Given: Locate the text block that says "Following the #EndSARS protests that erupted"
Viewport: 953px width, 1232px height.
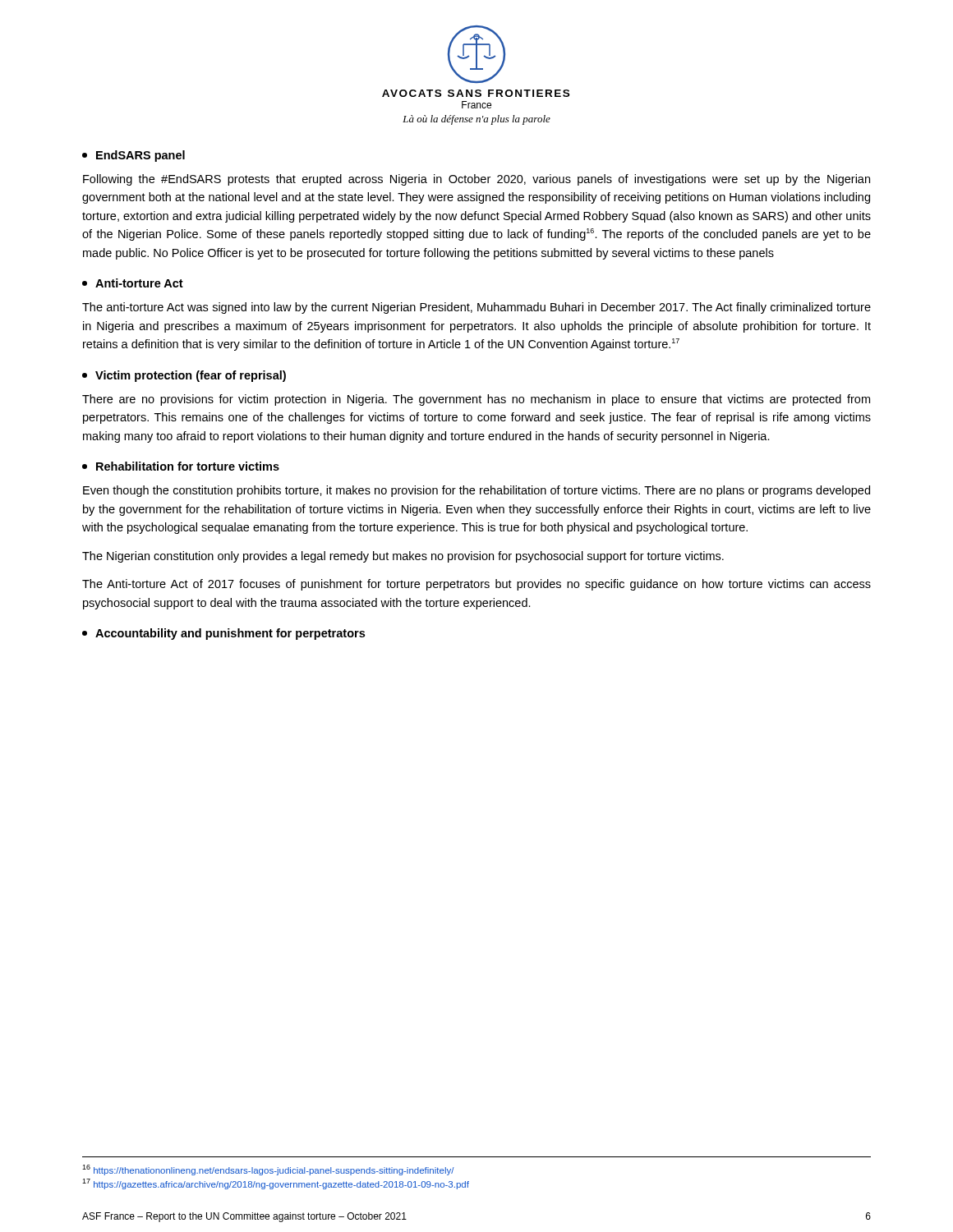Looking at the screenshot, I should (476, 216).
